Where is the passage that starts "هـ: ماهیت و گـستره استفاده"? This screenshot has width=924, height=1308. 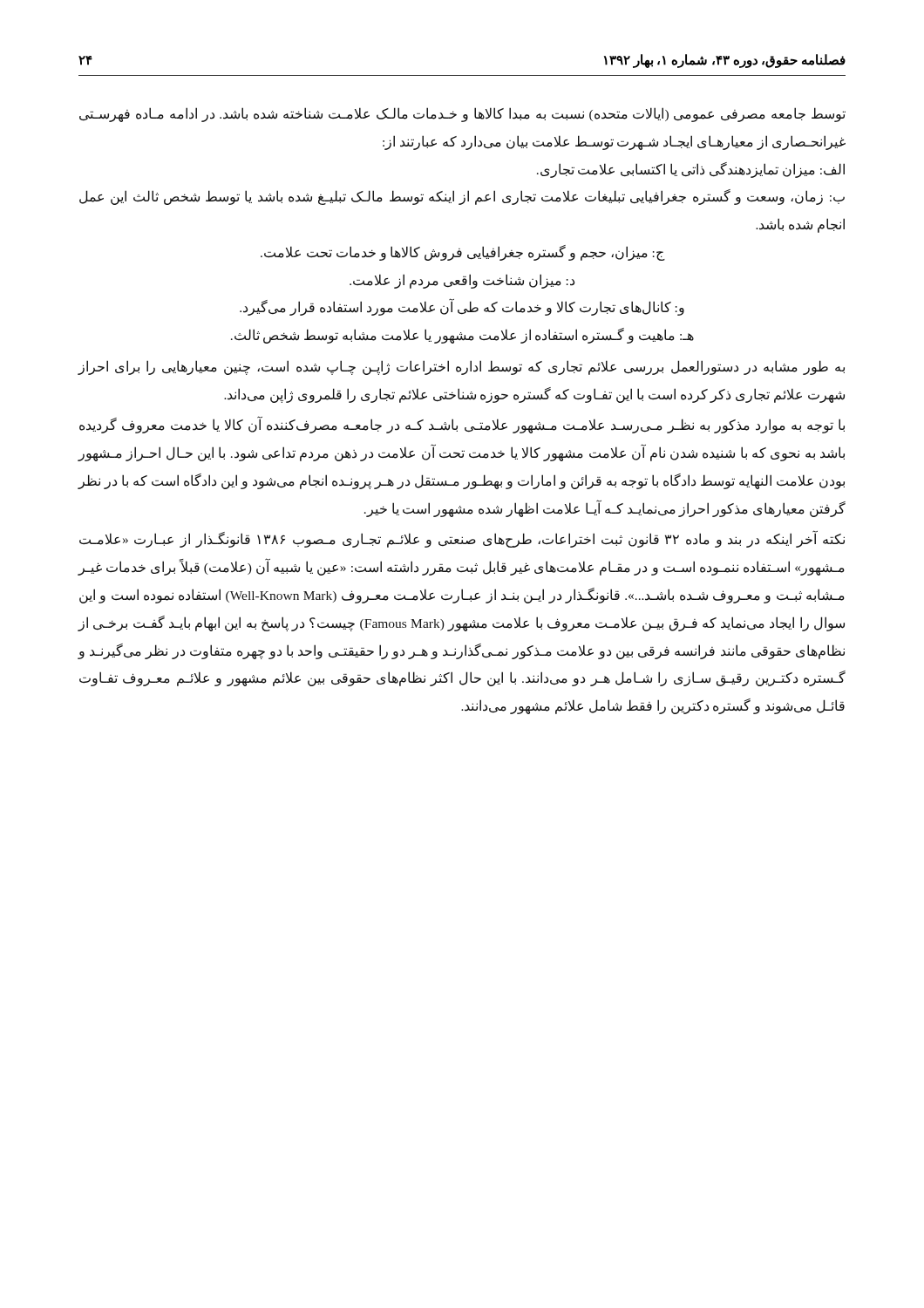click(x=462, y=335)
